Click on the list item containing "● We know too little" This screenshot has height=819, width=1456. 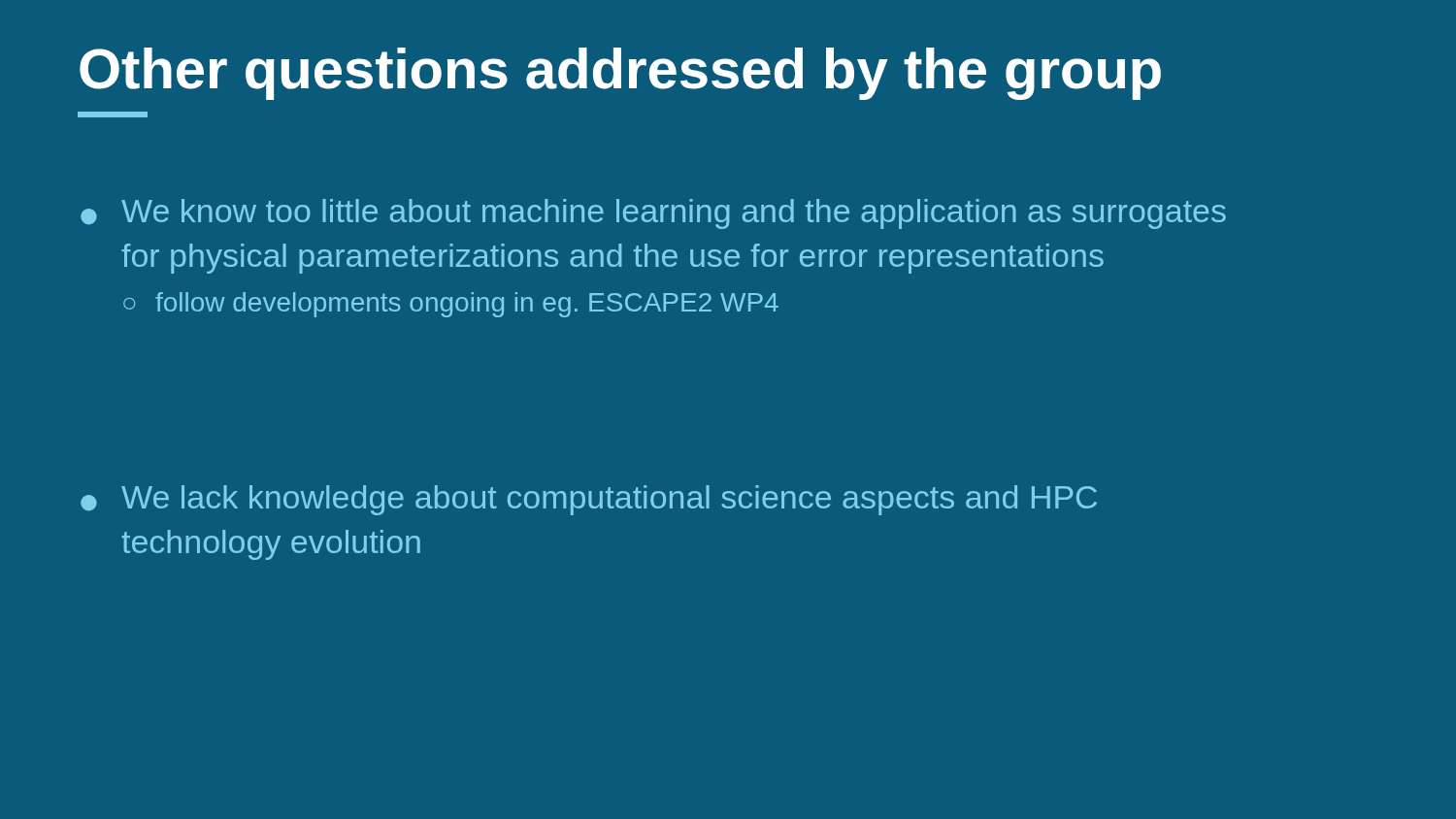[728, 255]
